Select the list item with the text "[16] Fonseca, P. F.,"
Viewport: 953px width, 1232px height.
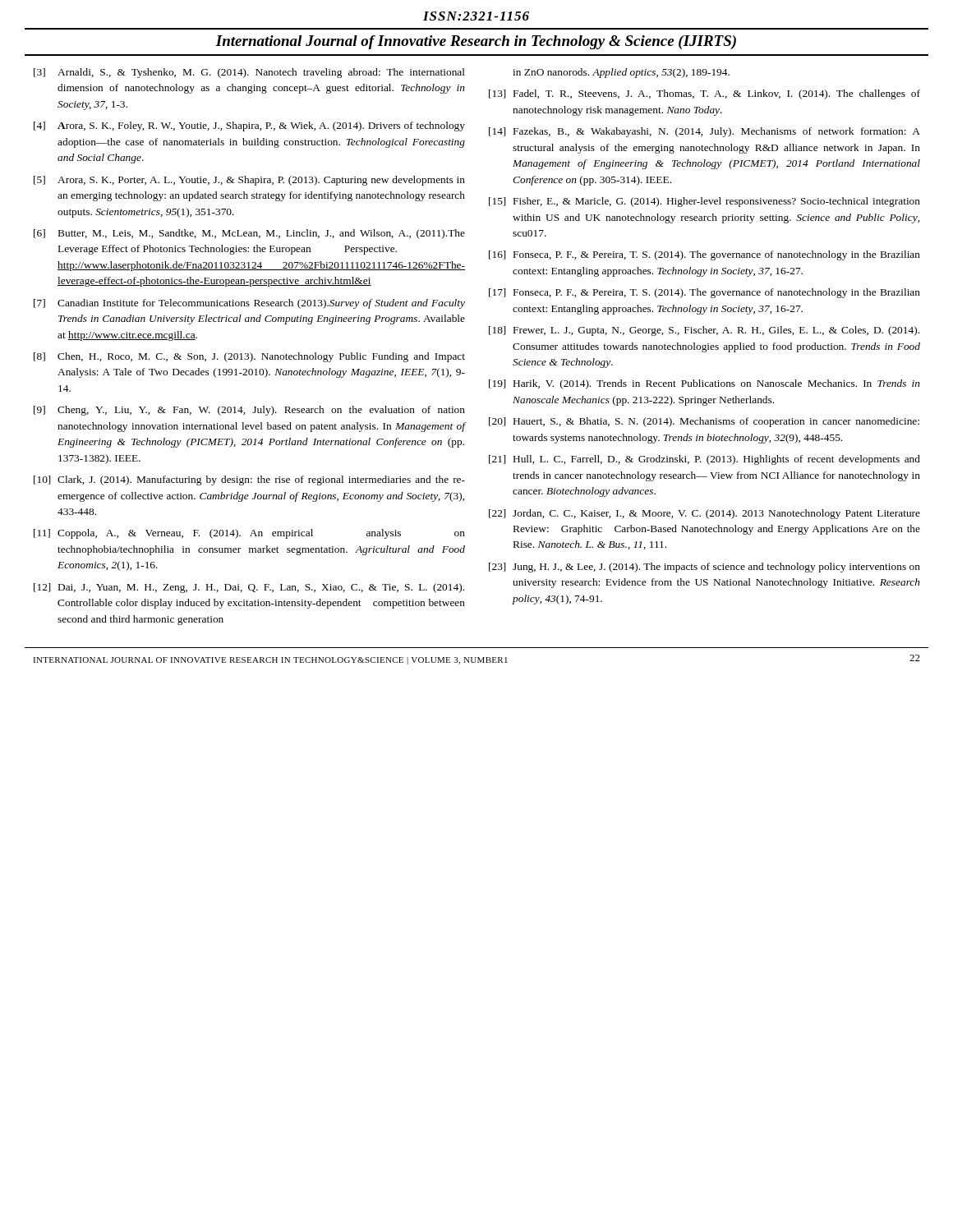click(704, 263)
